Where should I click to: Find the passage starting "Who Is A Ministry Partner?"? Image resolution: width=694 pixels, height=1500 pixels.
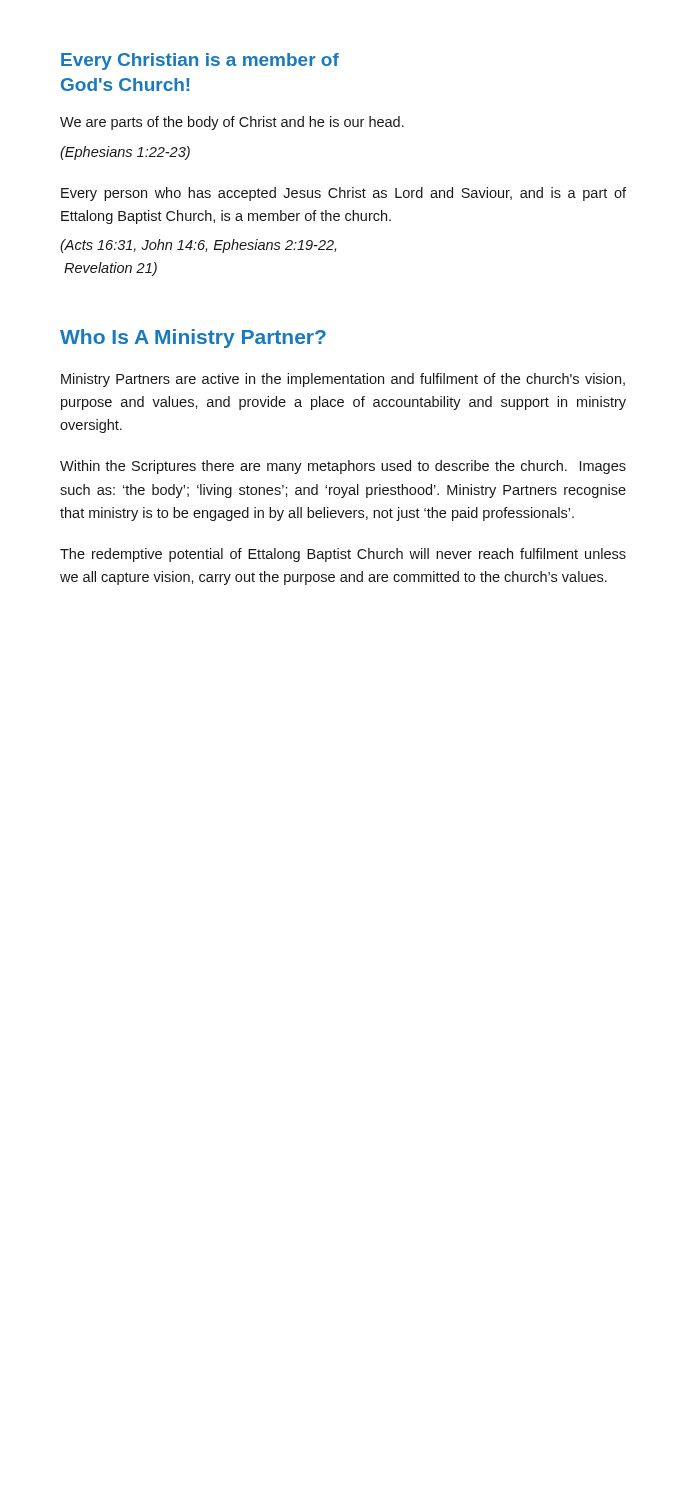193,338
